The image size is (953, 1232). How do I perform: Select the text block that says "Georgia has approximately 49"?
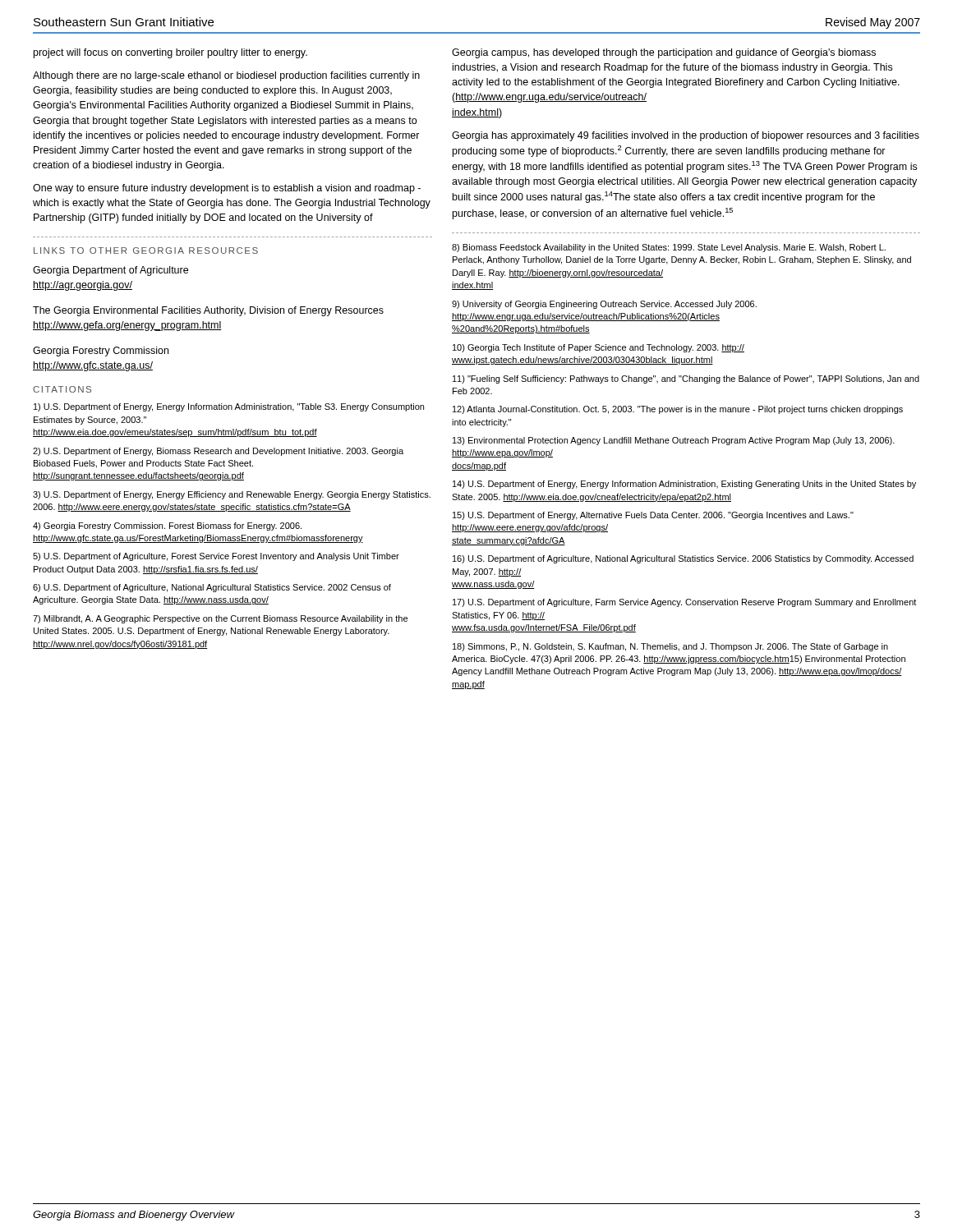[x=686, y=174]
